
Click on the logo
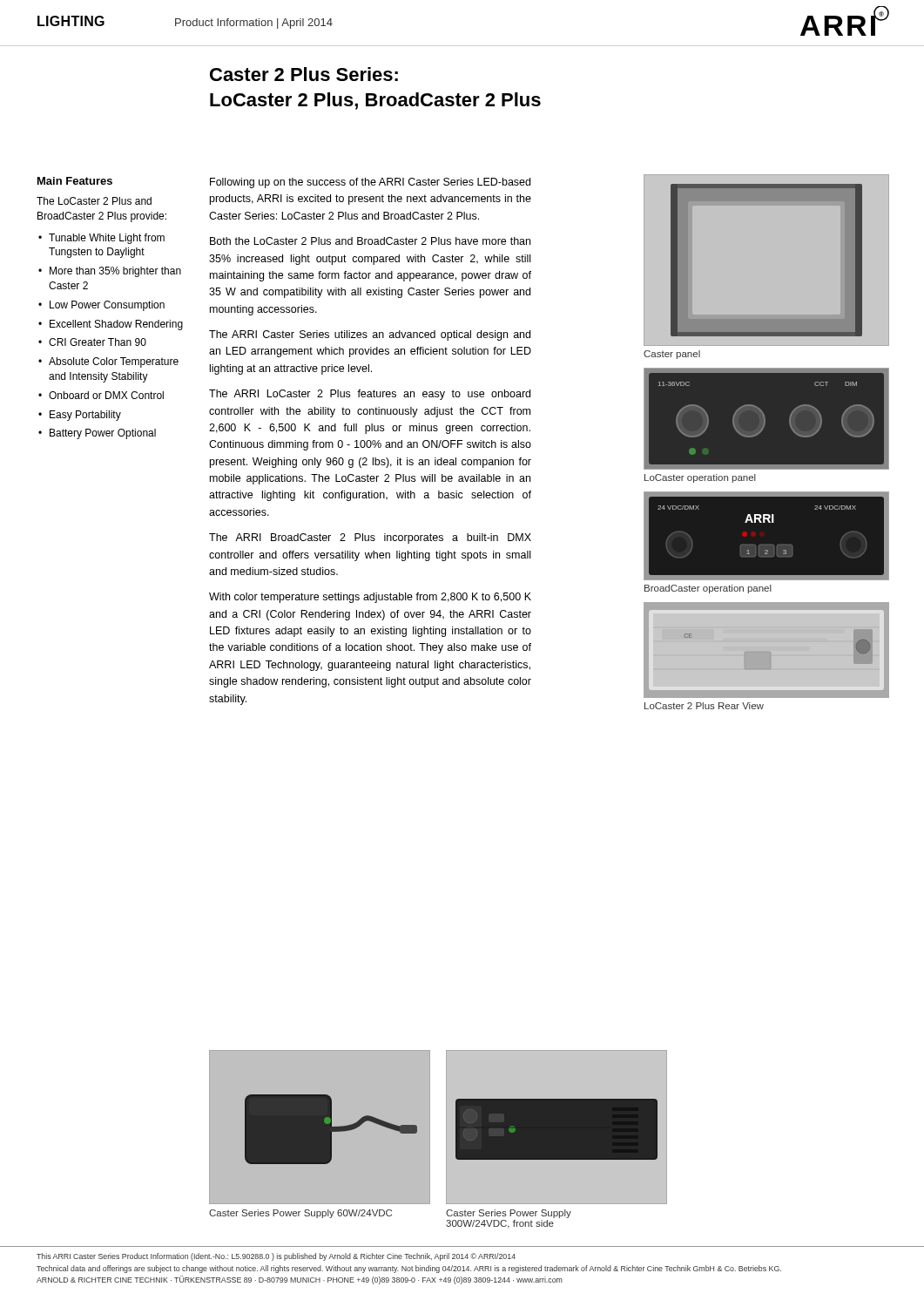843,24
